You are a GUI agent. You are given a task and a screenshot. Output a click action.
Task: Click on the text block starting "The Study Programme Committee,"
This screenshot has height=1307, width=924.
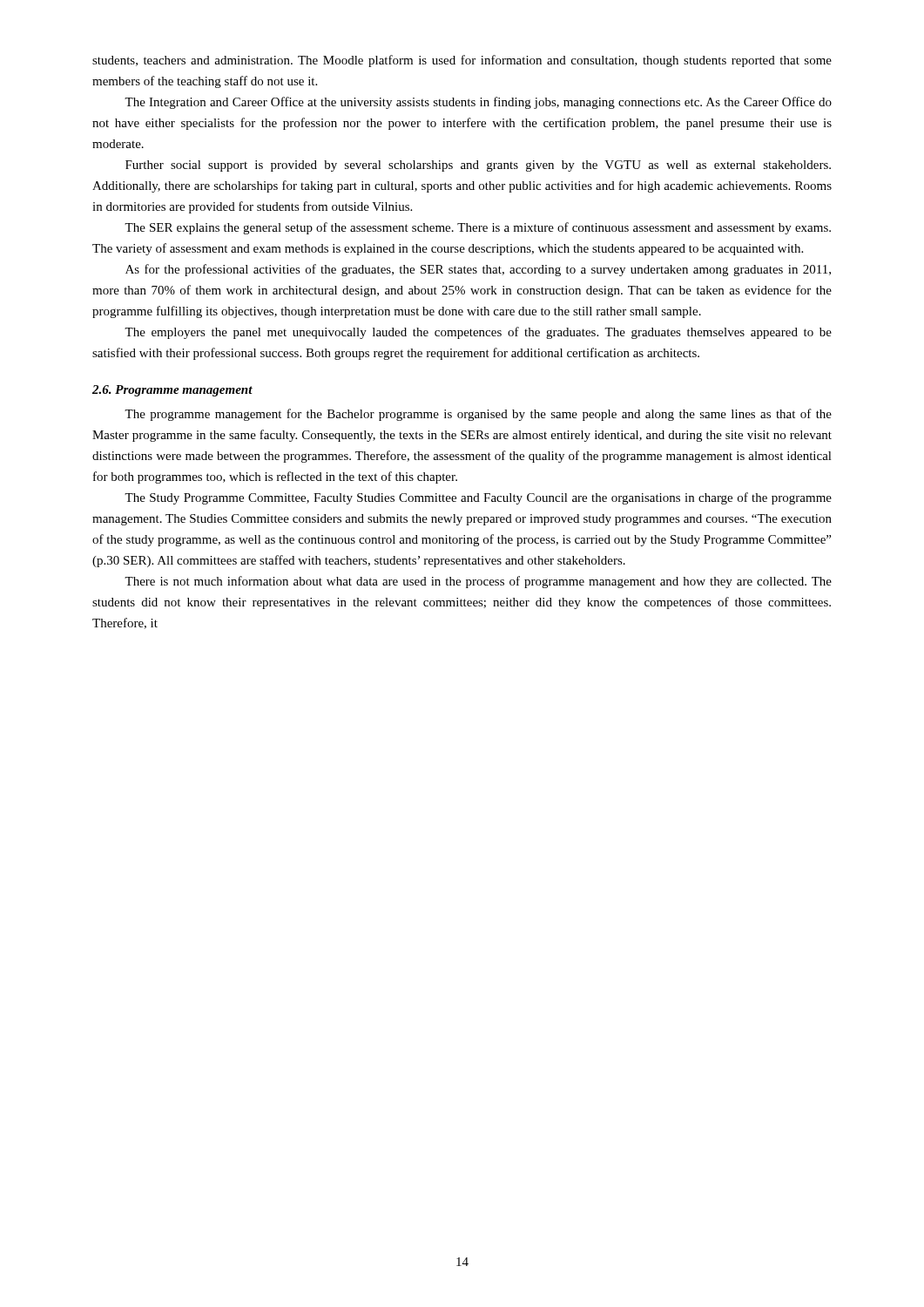pyautogui.click(x=462, y=529)
